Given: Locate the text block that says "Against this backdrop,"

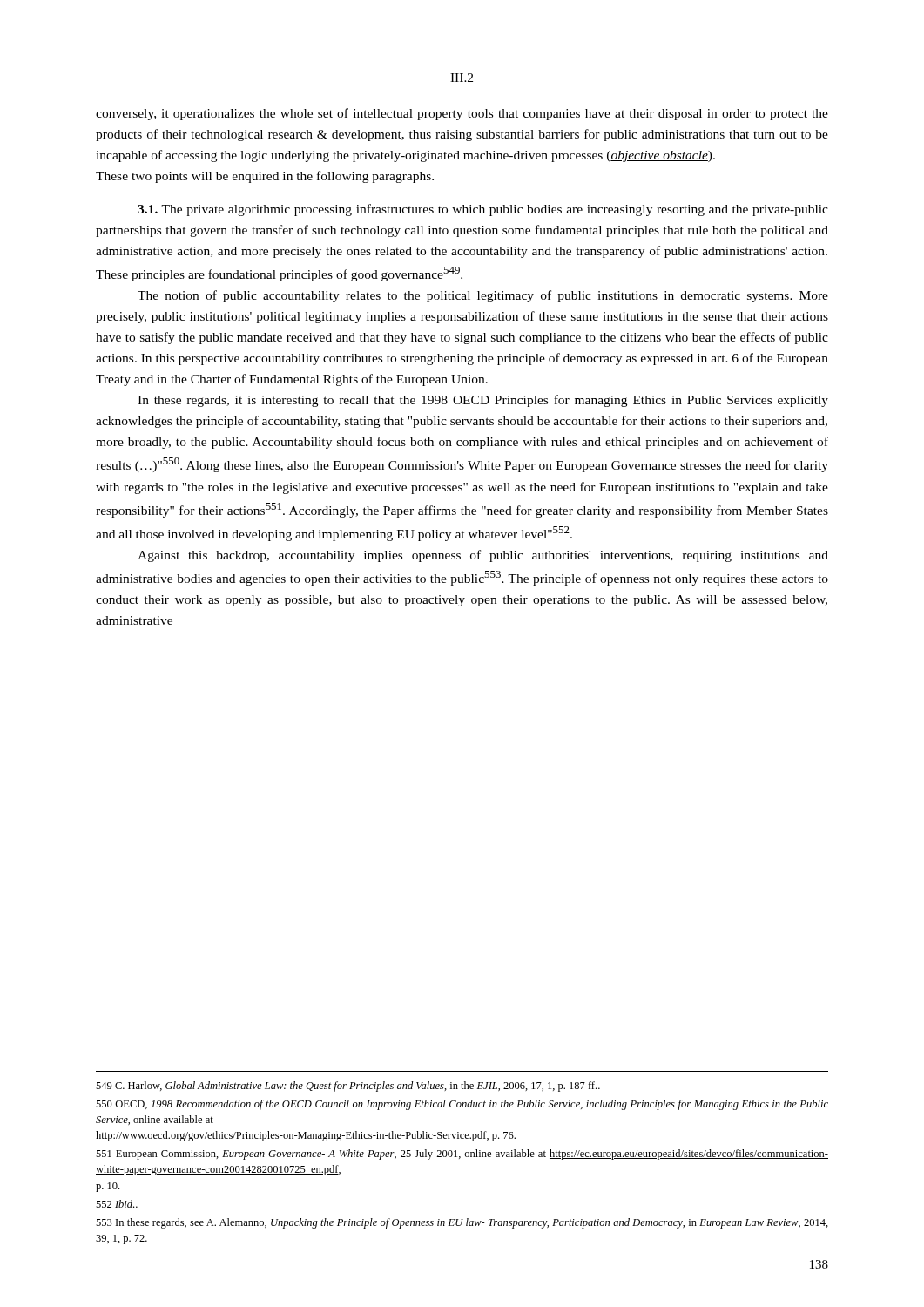Looking at the screenshot, I should 462,588.
